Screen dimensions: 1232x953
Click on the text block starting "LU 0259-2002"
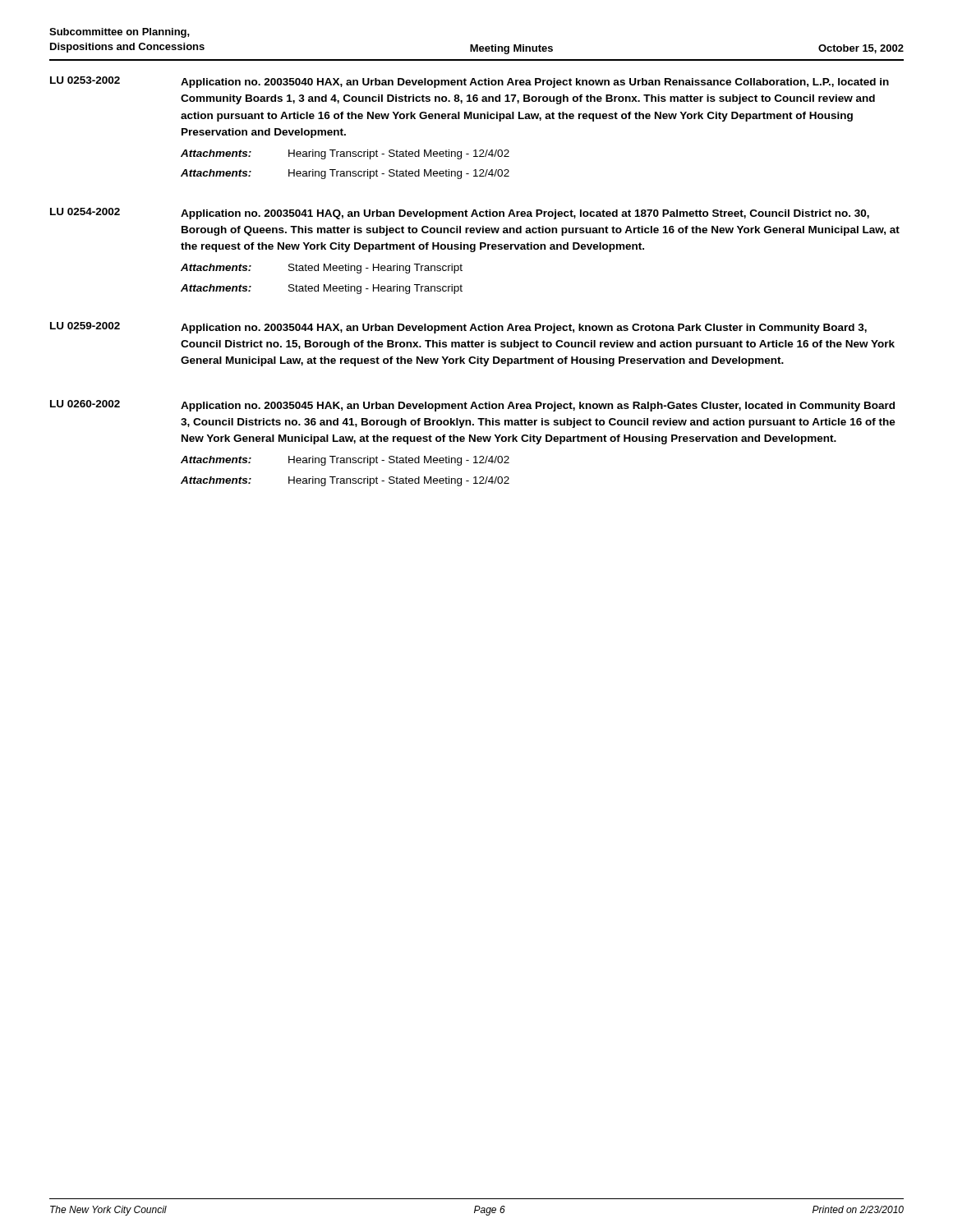(85, 325)
